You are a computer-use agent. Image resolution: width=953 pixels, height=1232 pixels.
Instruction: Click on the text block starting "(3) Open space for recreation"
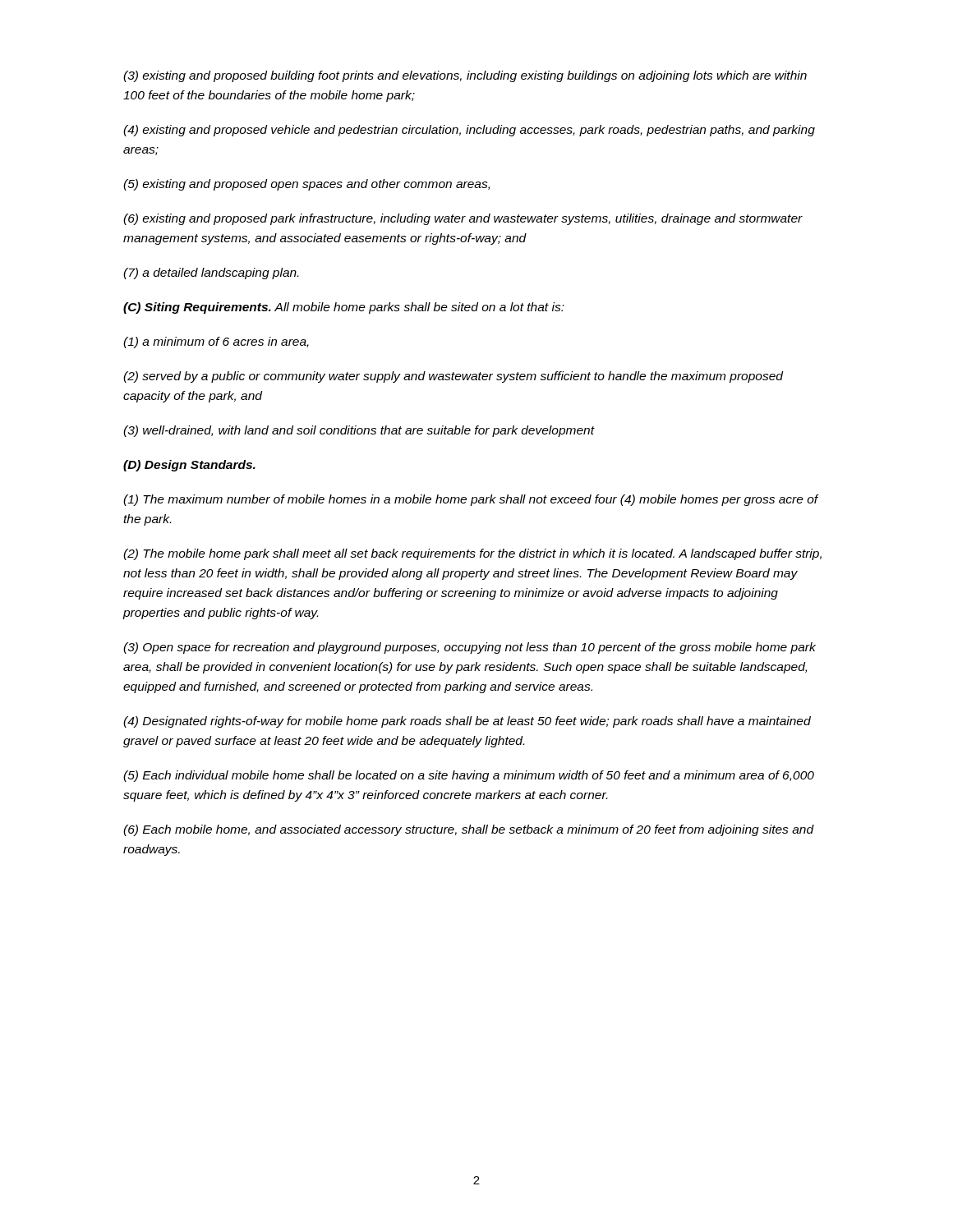coord(469,667)
